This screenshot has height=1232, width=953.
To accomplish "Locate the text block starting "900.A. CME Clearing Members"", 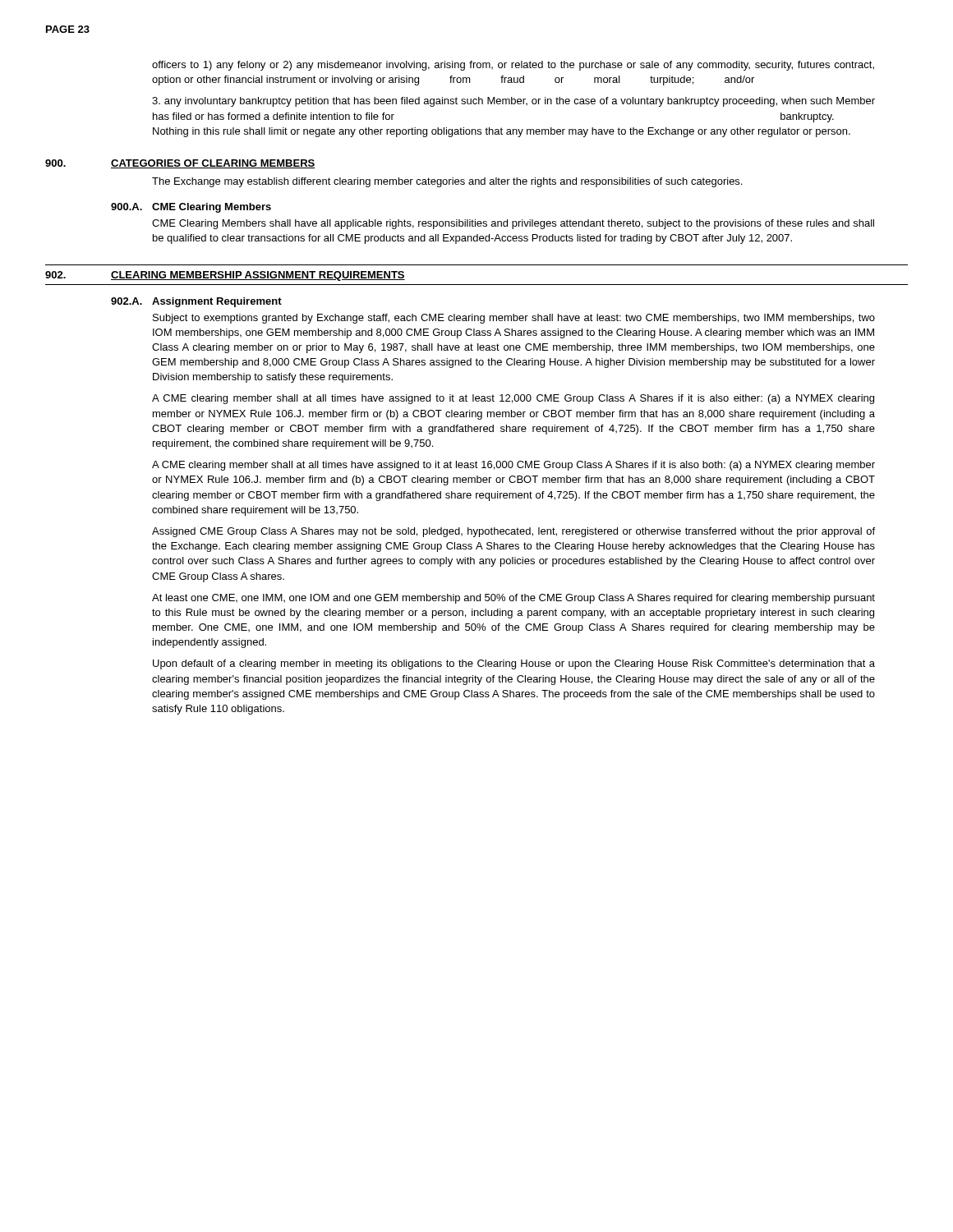I will tap(191, 207).
